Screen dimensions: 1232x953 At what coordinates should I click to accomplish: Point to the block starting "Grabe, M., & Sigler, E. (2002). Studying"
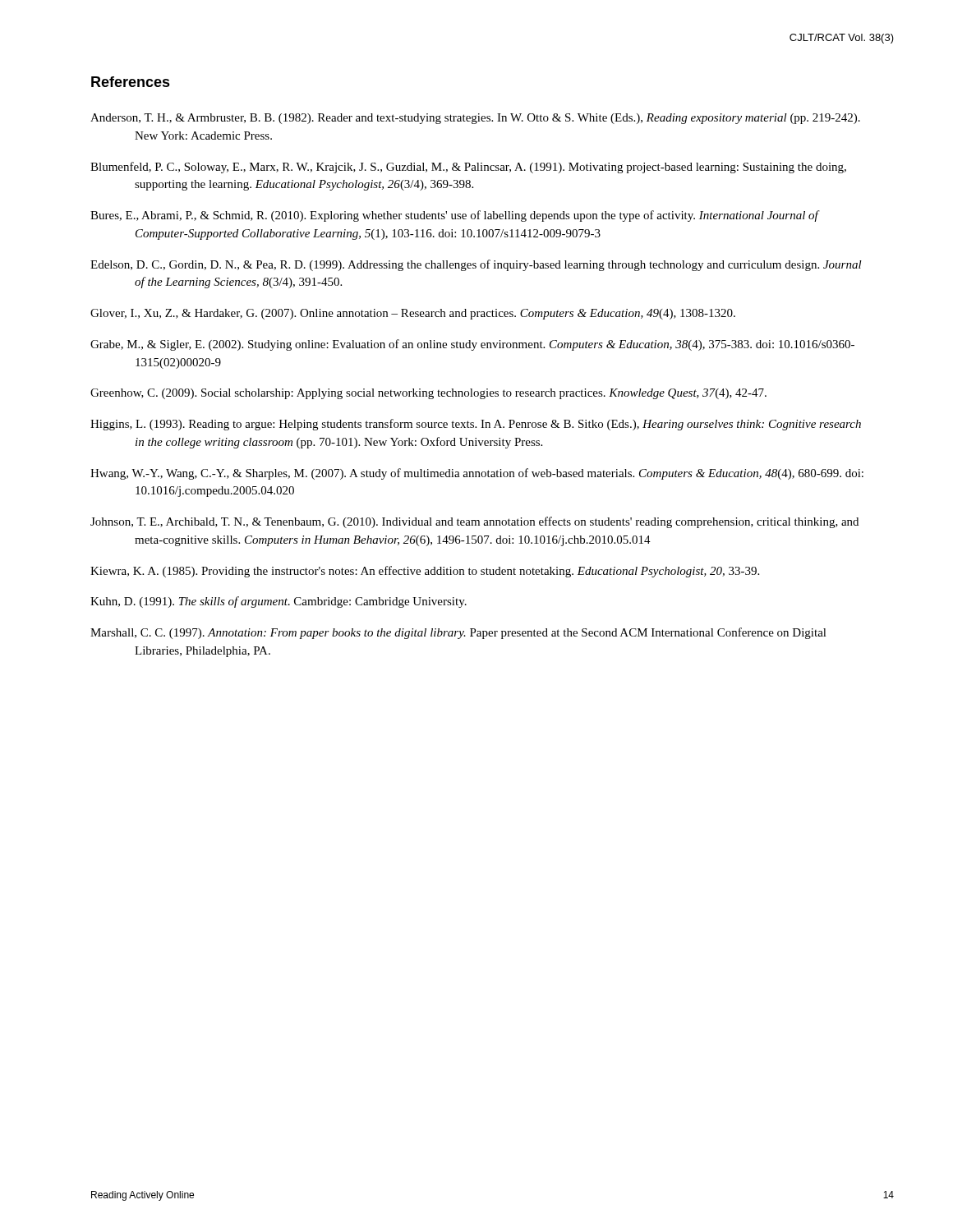coord(473,353)
